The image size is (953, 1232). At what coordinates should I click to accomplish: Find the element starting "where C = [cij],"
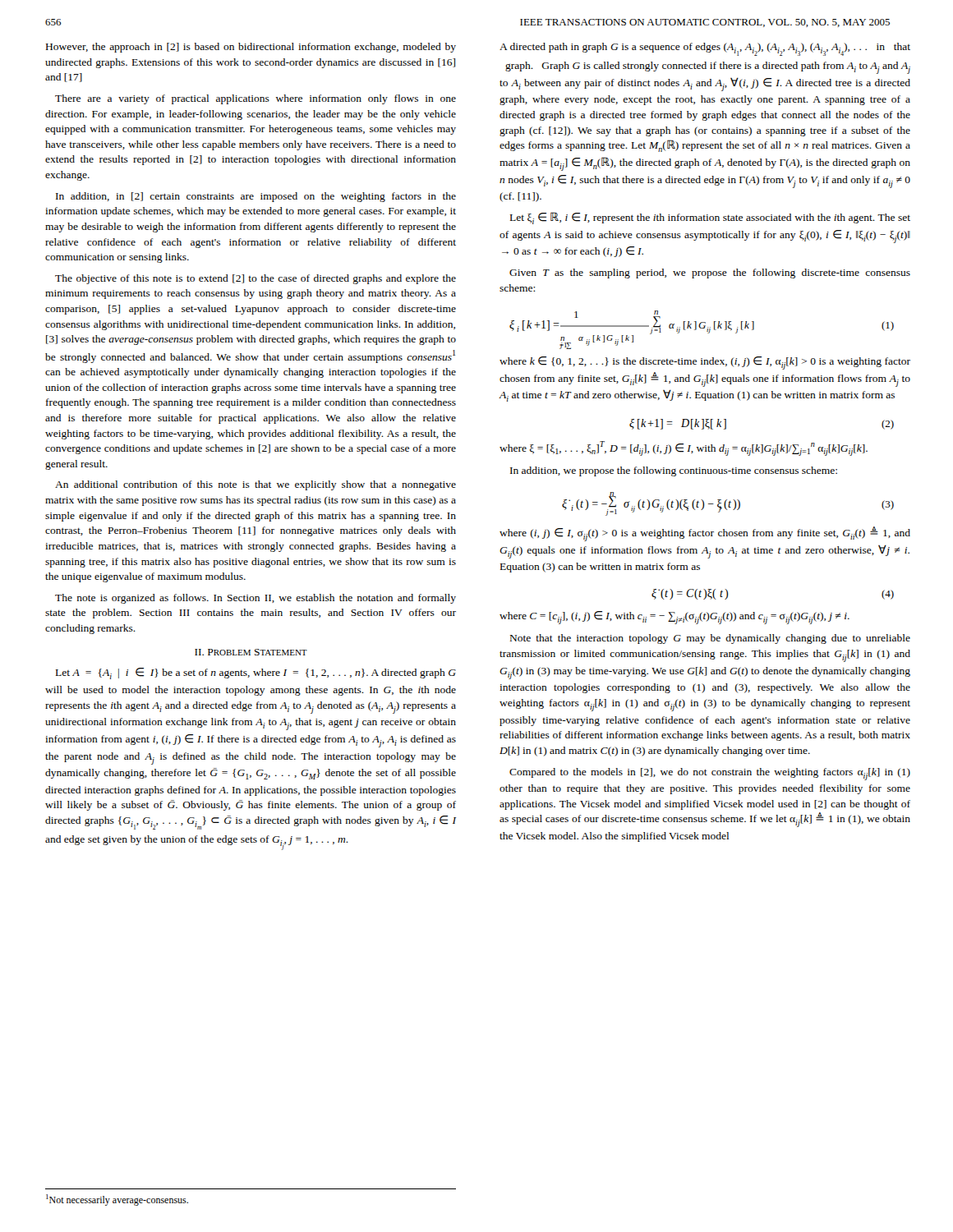pyautogui.click(x=705, y=726)
